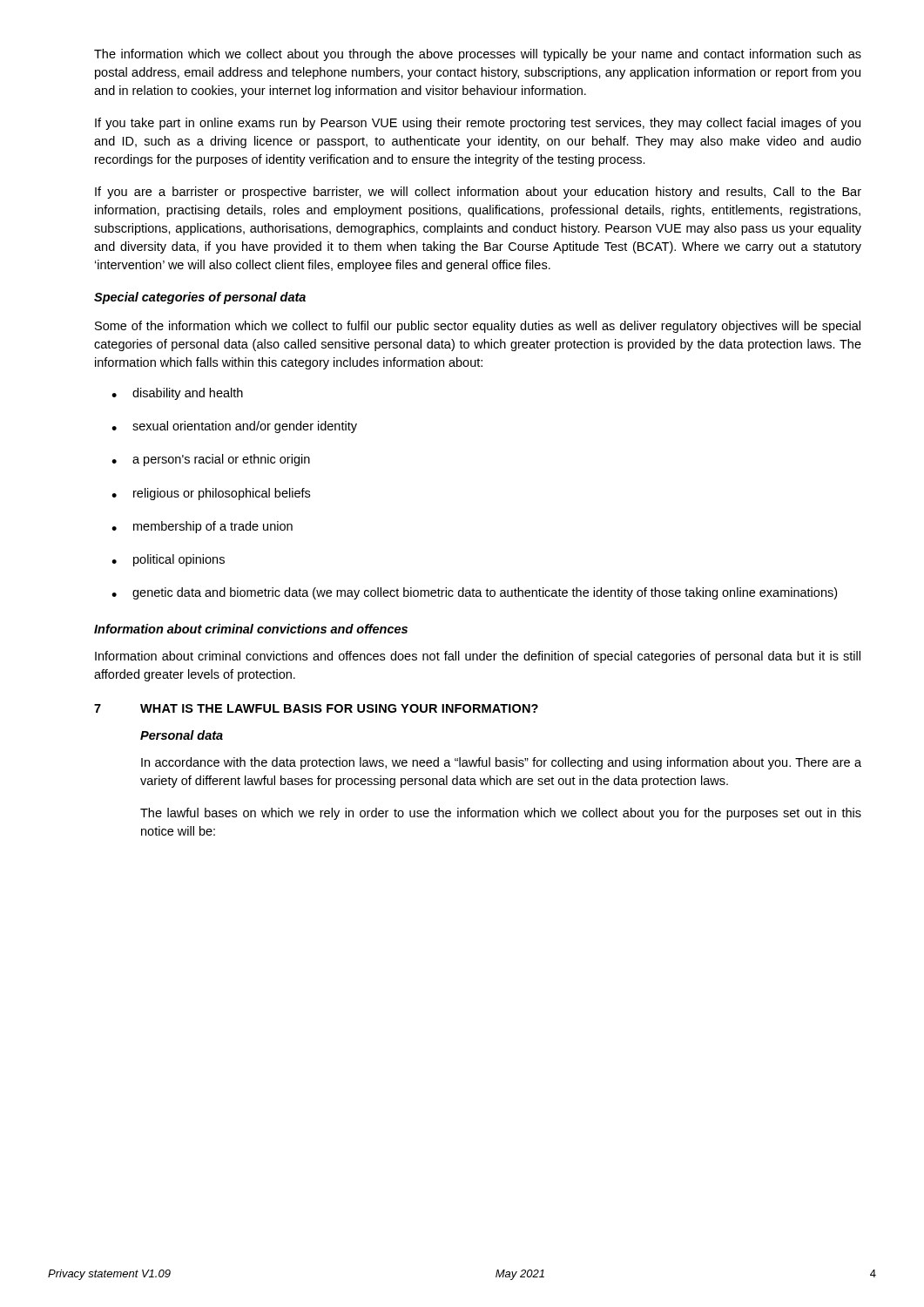Click the passage that begins "Information about criminal convictions and offences does"

(478, 665)
